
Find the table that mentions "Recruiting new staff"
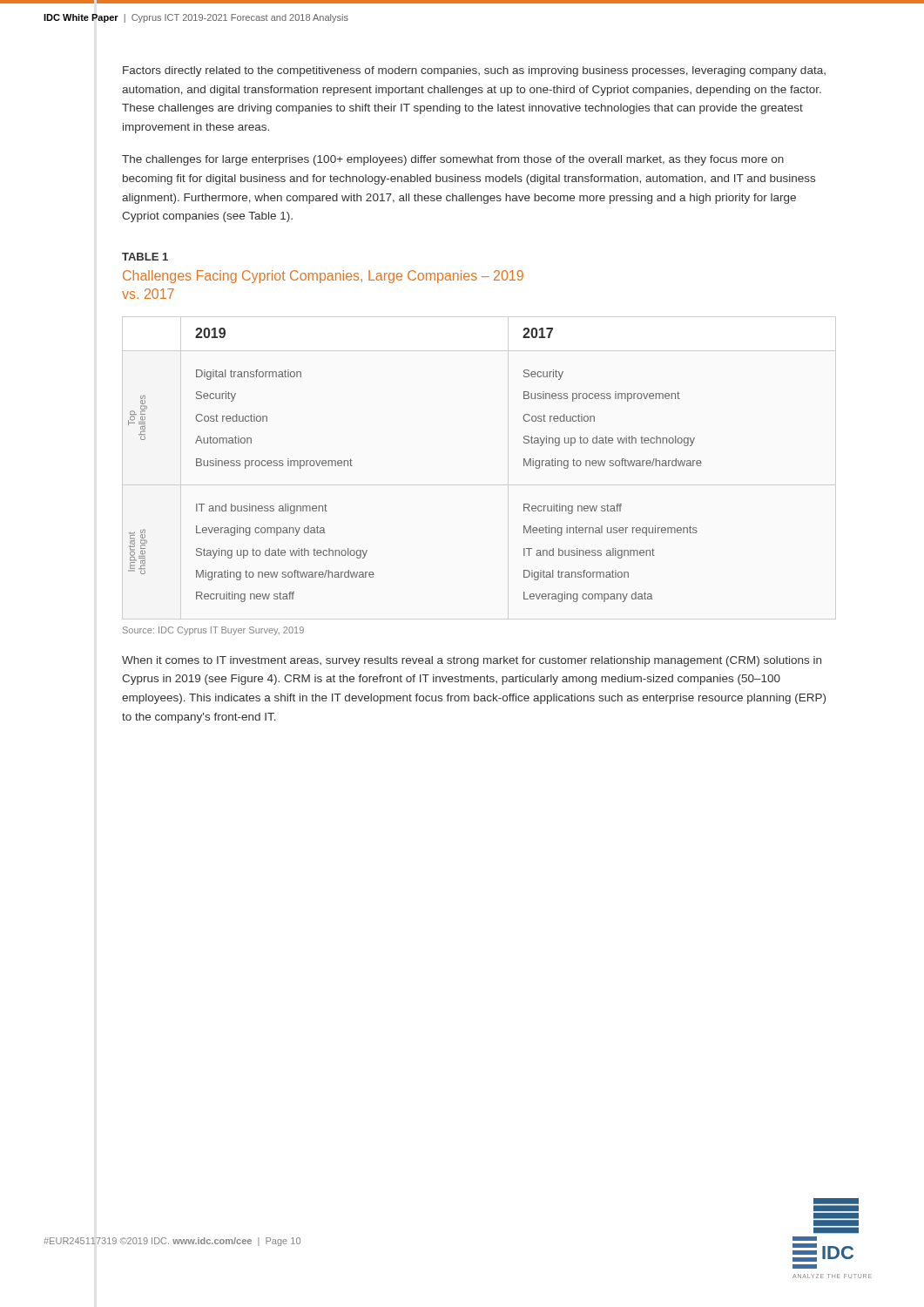(x=479, y=468)
